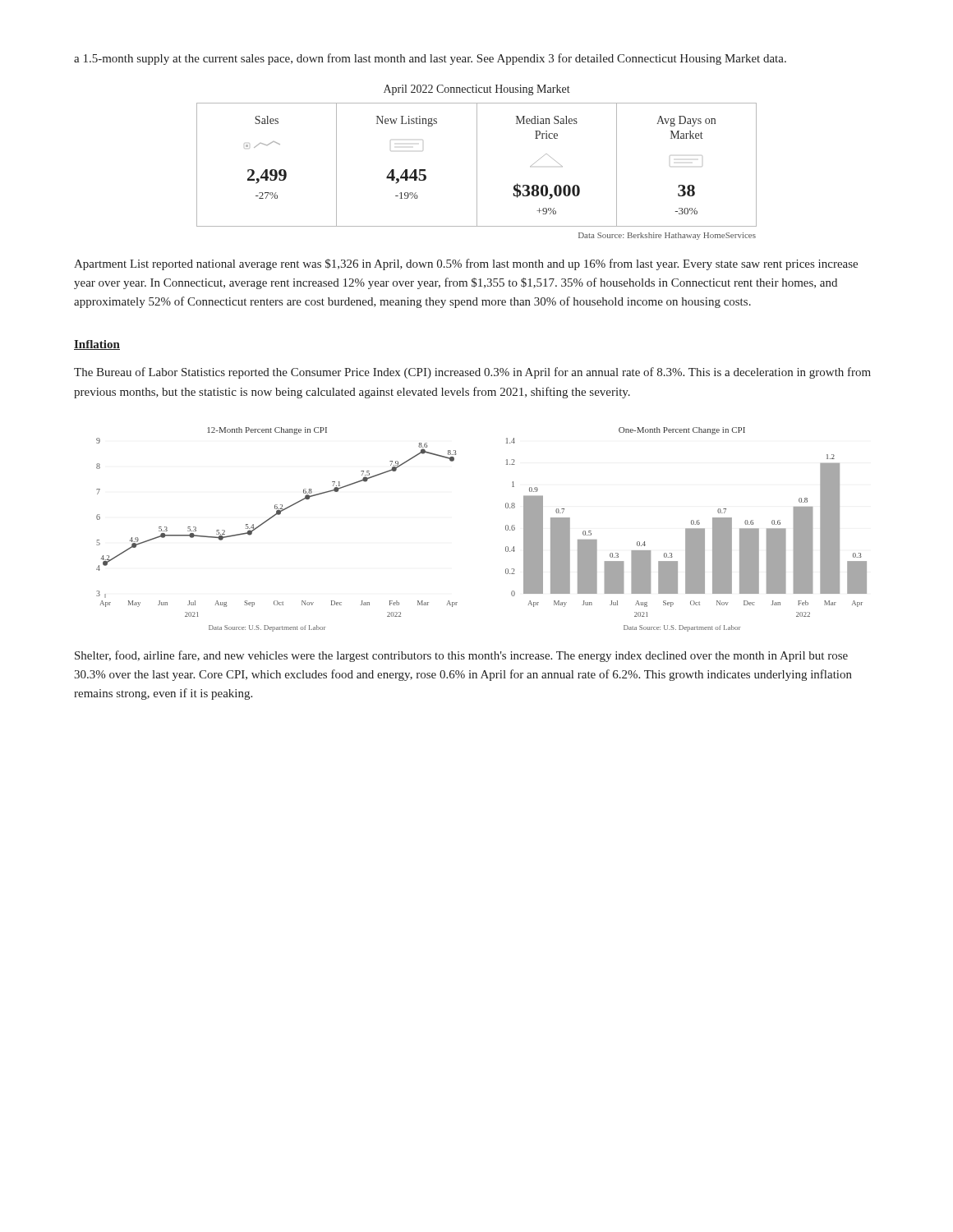Find the element starting "Shelter, food, airline fare,"
953x1232 pixels.
point(463,674)
